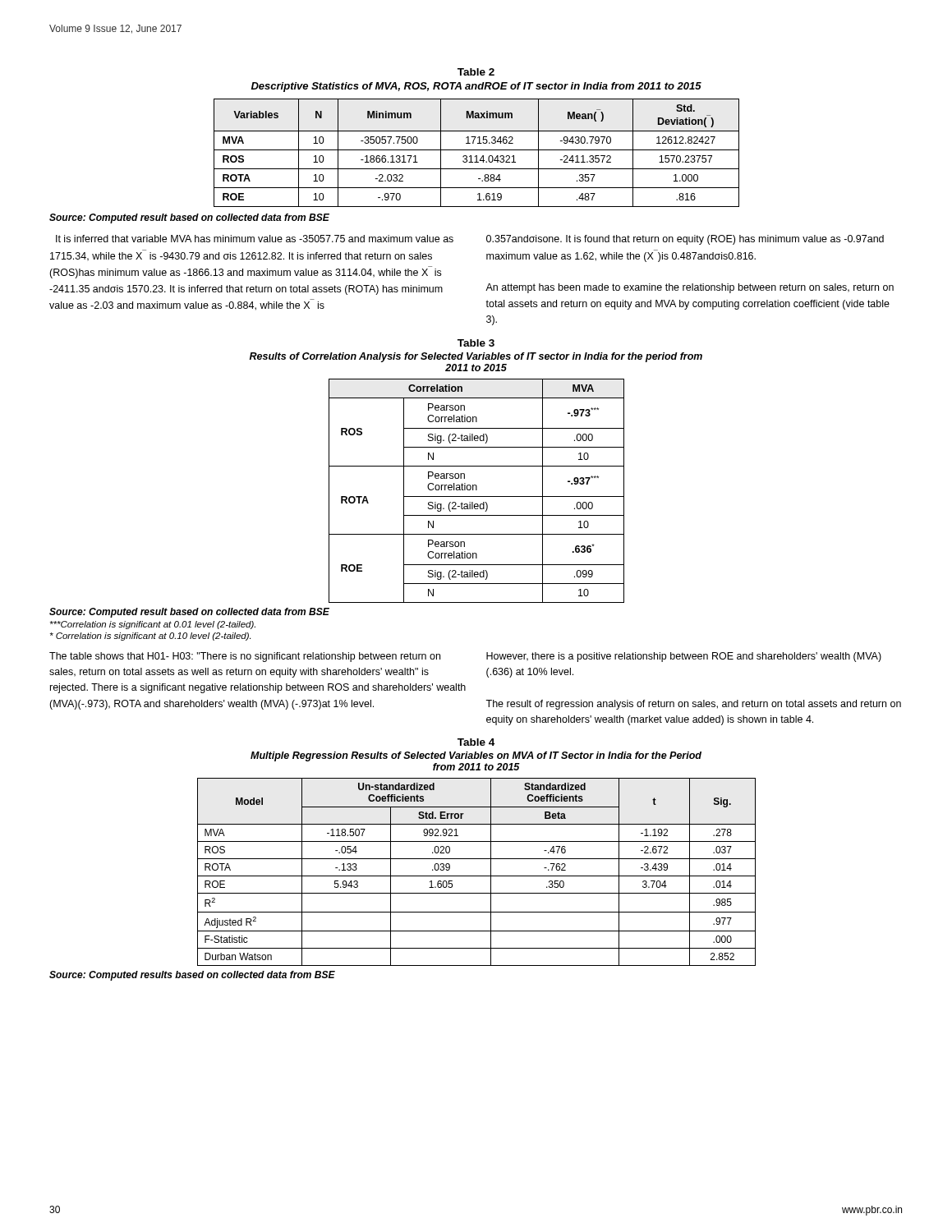952x1232 pixels.
Task: Click on the text block that reads "The table shows that H01-"
Action: (x=258, y=680)
